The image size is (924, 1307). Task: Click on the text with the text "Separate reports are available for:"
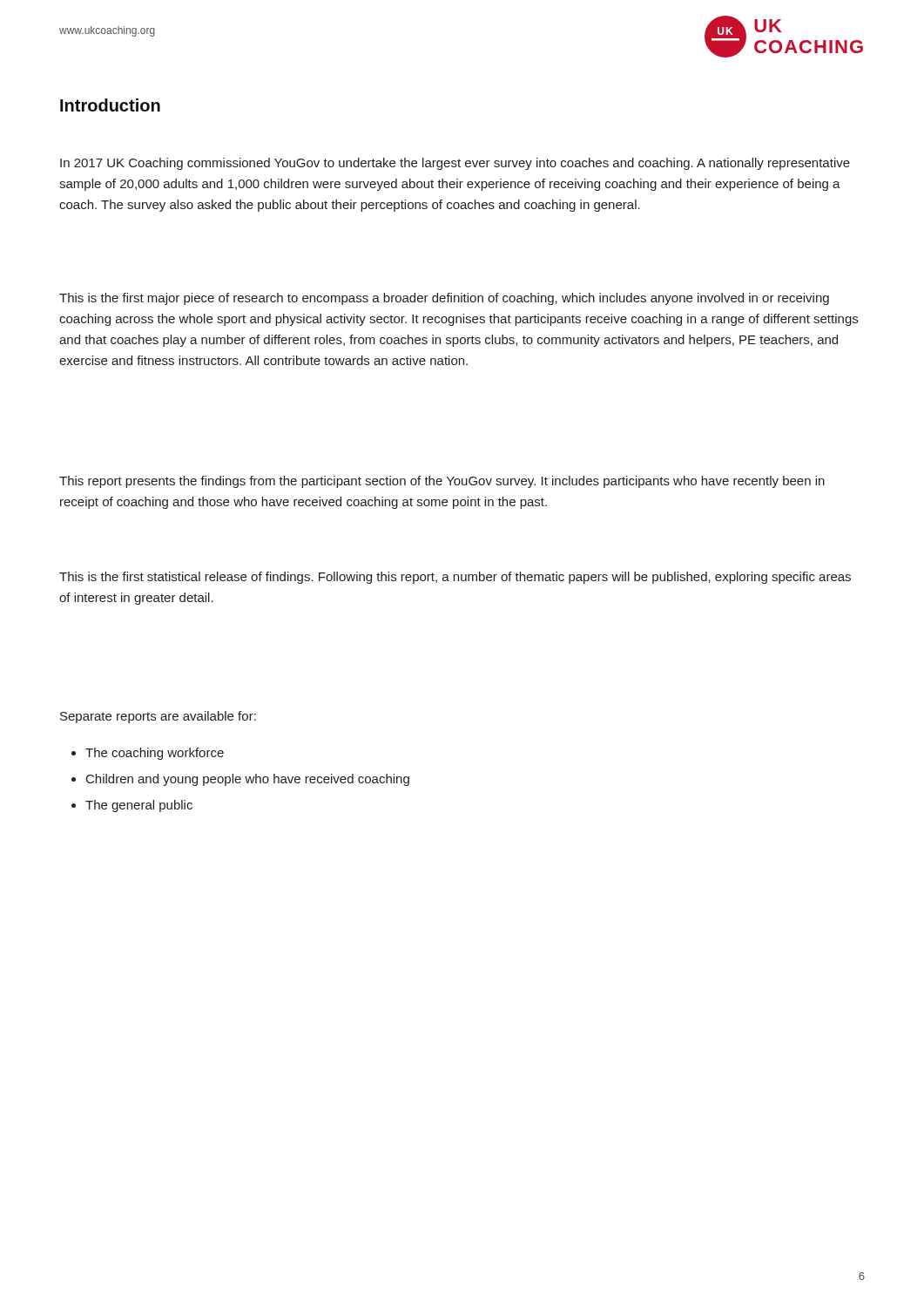click(158, 716)
